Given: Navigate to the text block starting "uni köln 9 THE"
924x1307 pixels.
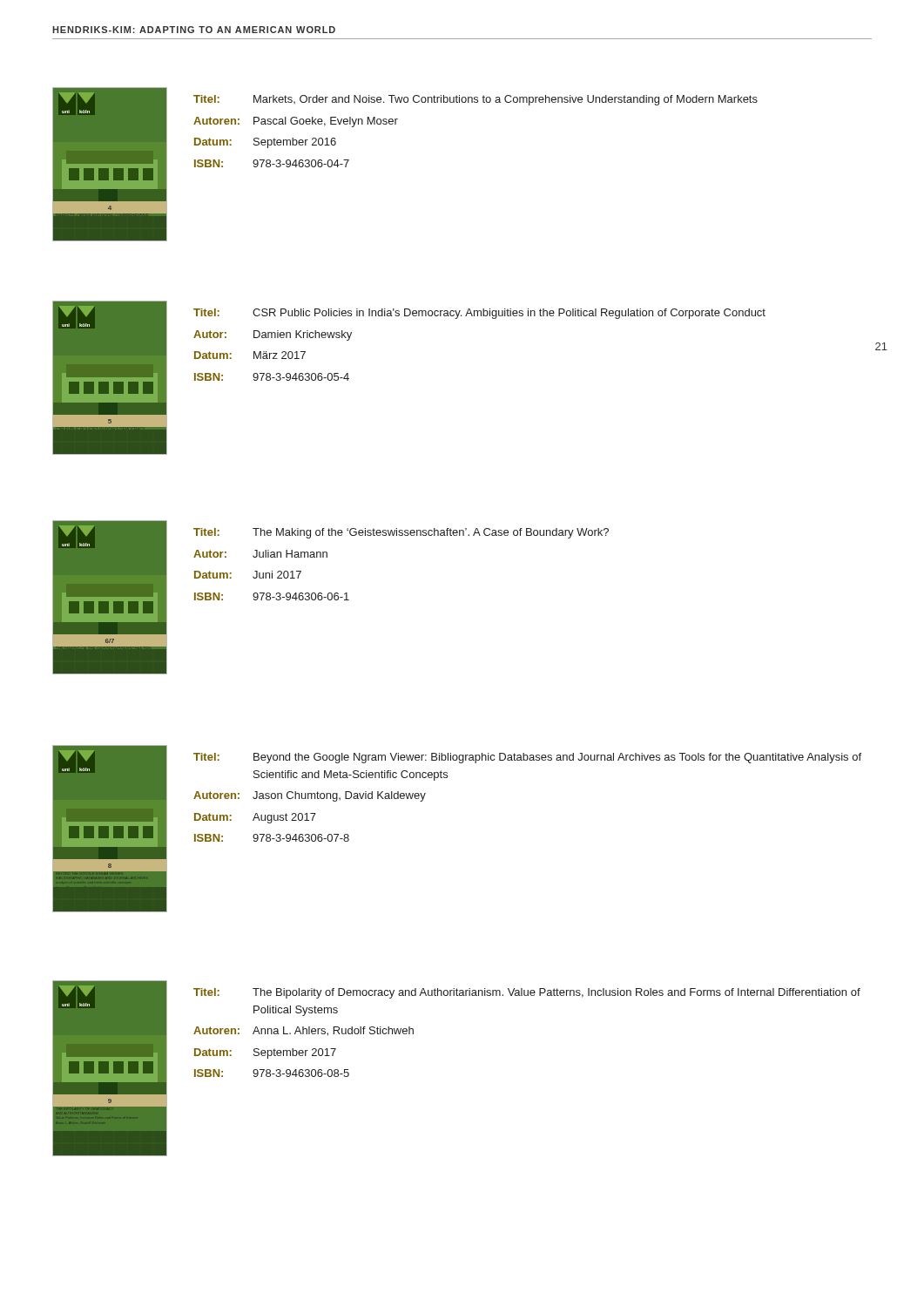Looking at the screenshot, I should pos(462,1068).
